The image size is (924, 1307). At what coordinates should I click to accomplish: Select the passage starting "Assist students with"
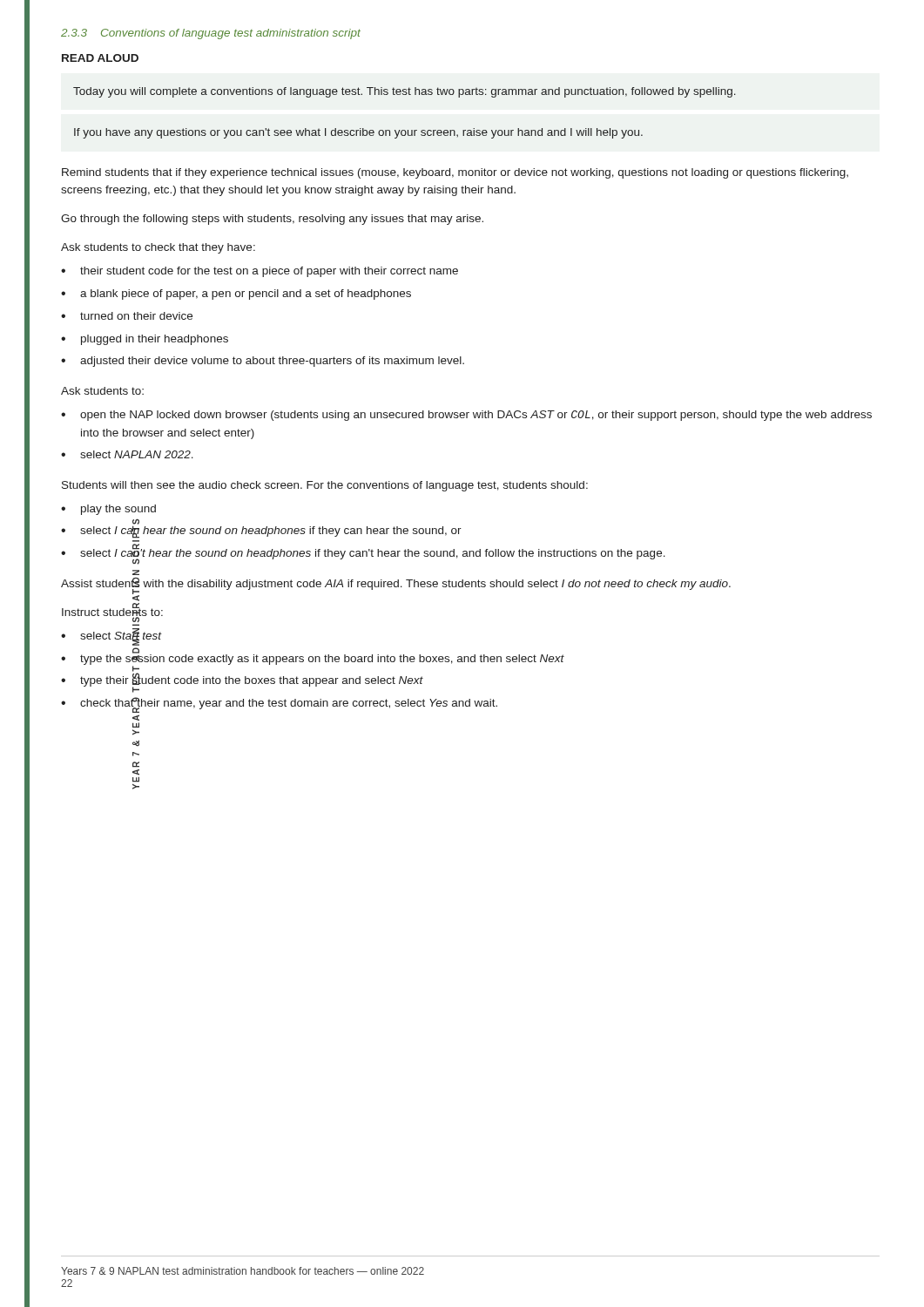click(x=396, y=583)
